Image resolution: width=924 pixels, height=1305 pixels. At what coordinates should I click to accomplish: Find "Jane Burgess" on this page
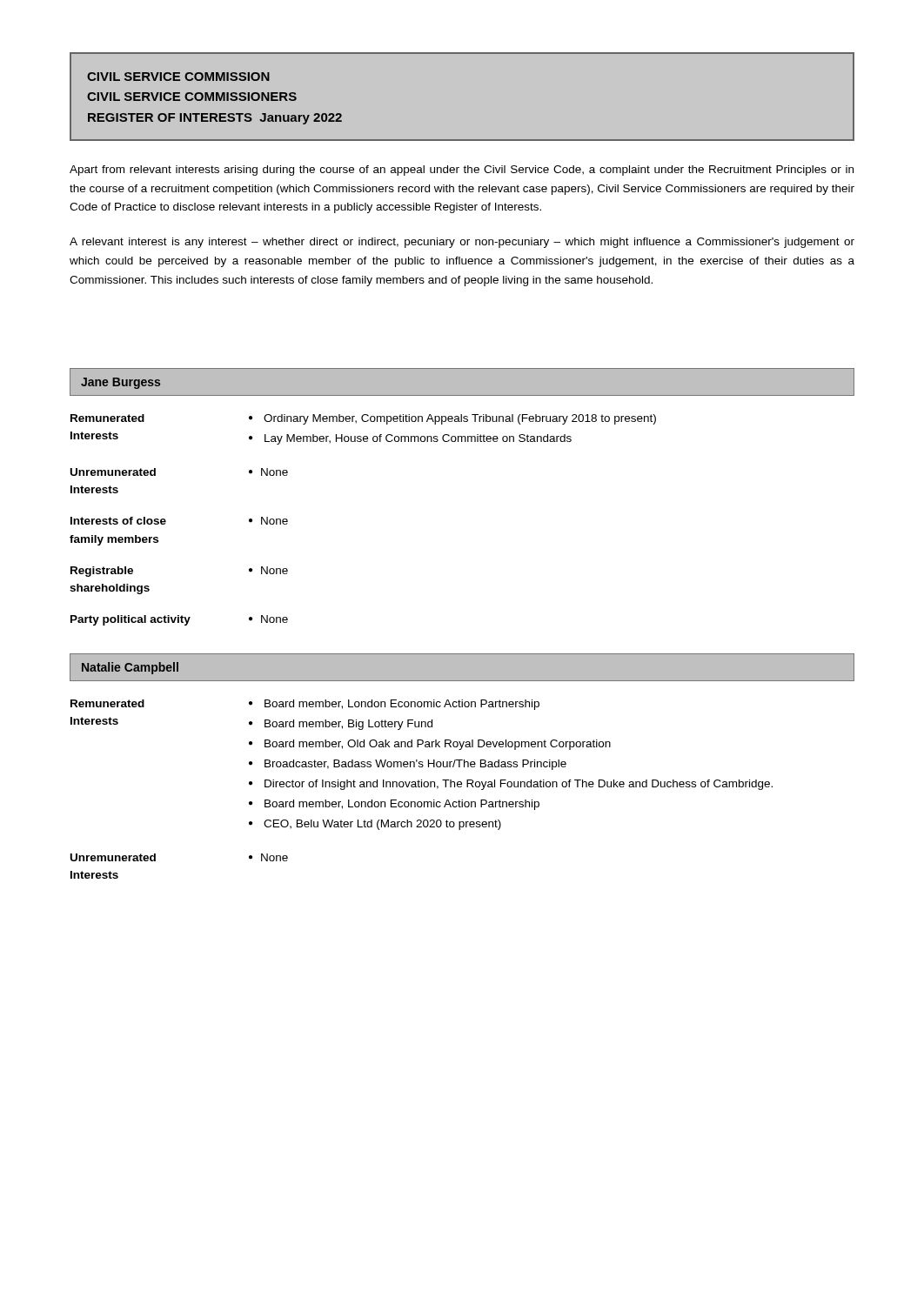[121, 382]
